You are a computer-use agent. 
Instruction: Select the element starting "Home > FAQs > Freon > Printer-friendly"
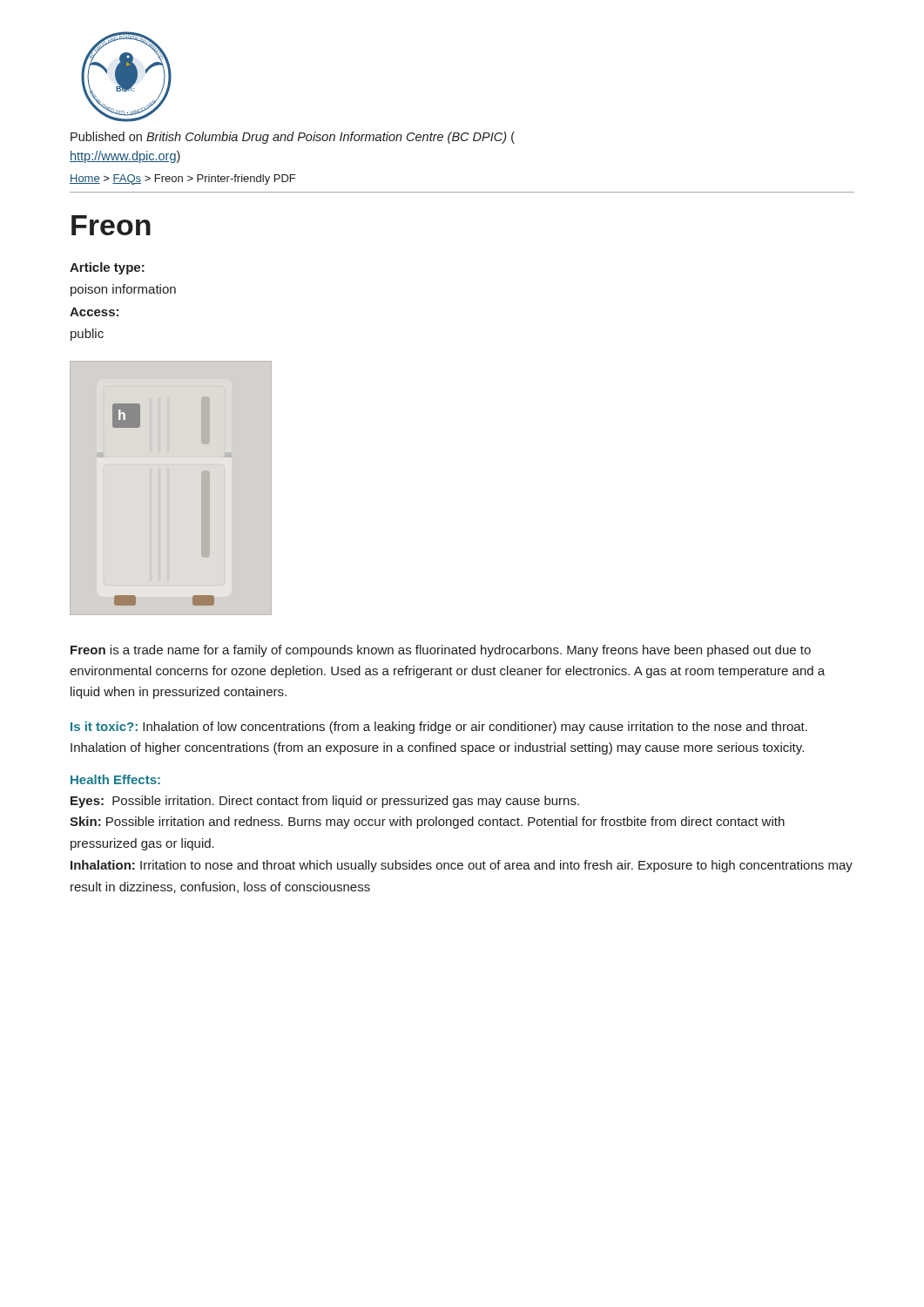click(x=183, y=178)
